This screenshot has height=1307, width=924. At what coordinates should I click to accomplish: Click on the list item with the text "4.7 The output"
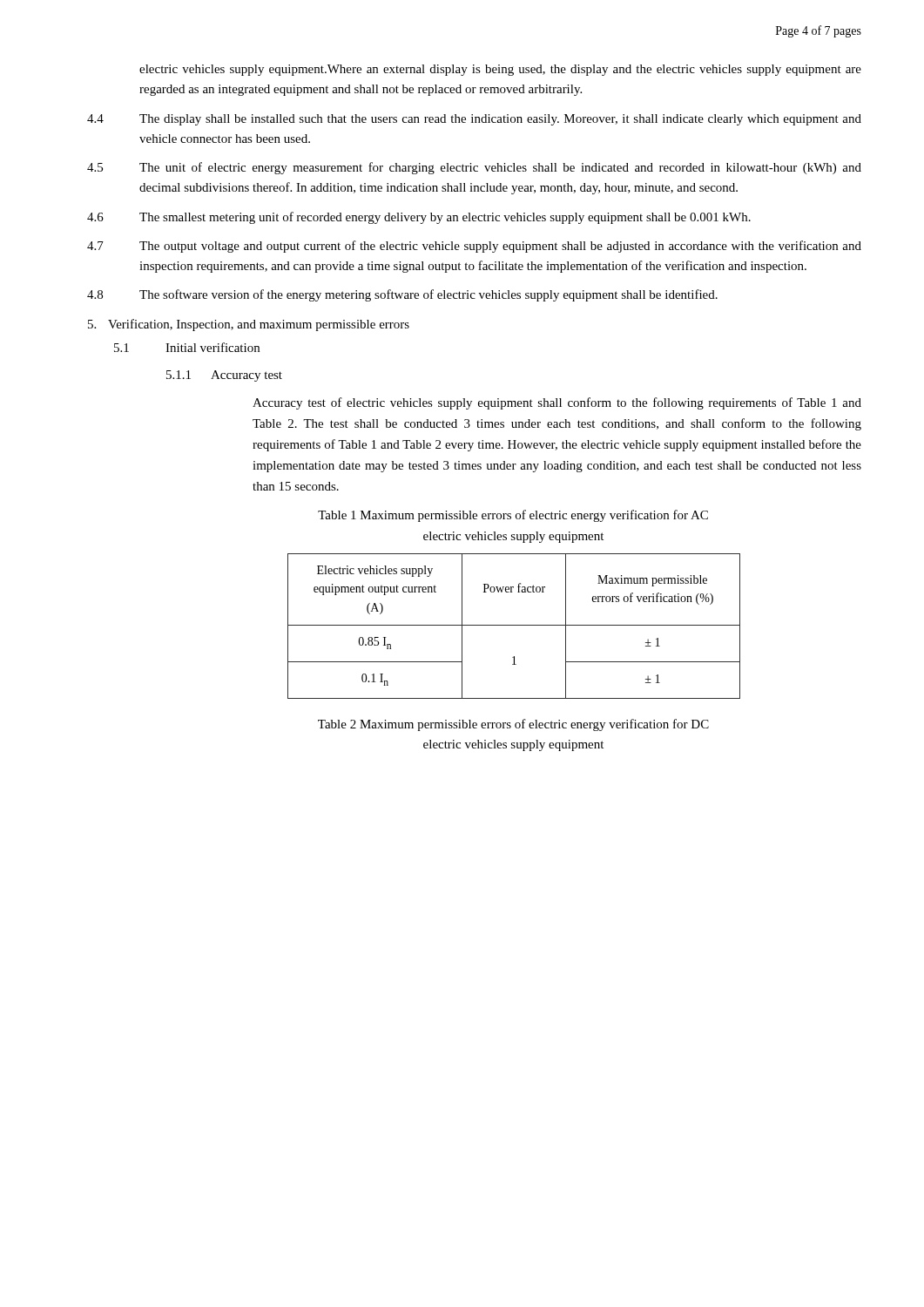point(474,256)
